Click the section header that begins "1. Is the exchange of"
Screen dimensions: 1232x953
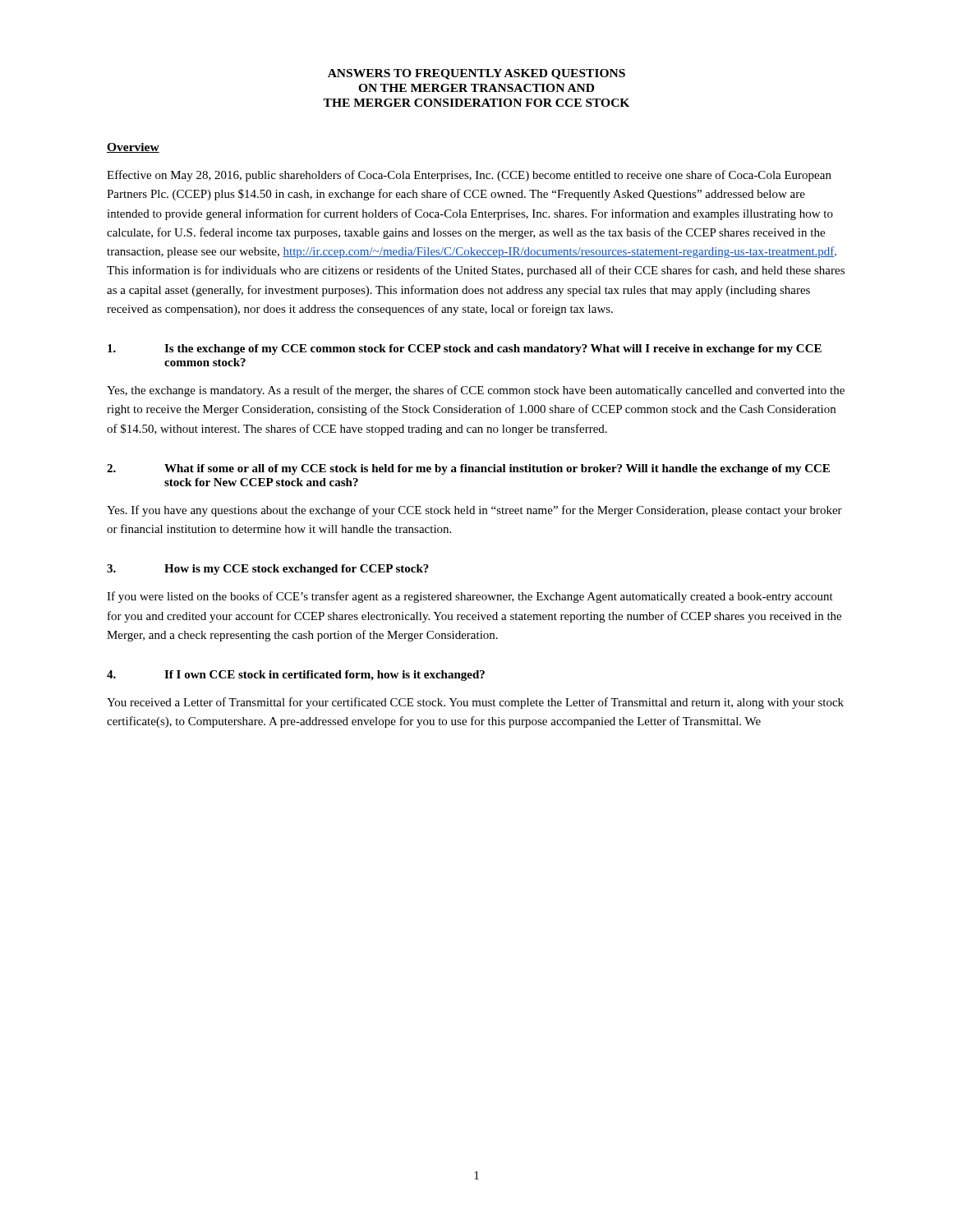coord(476,356)
